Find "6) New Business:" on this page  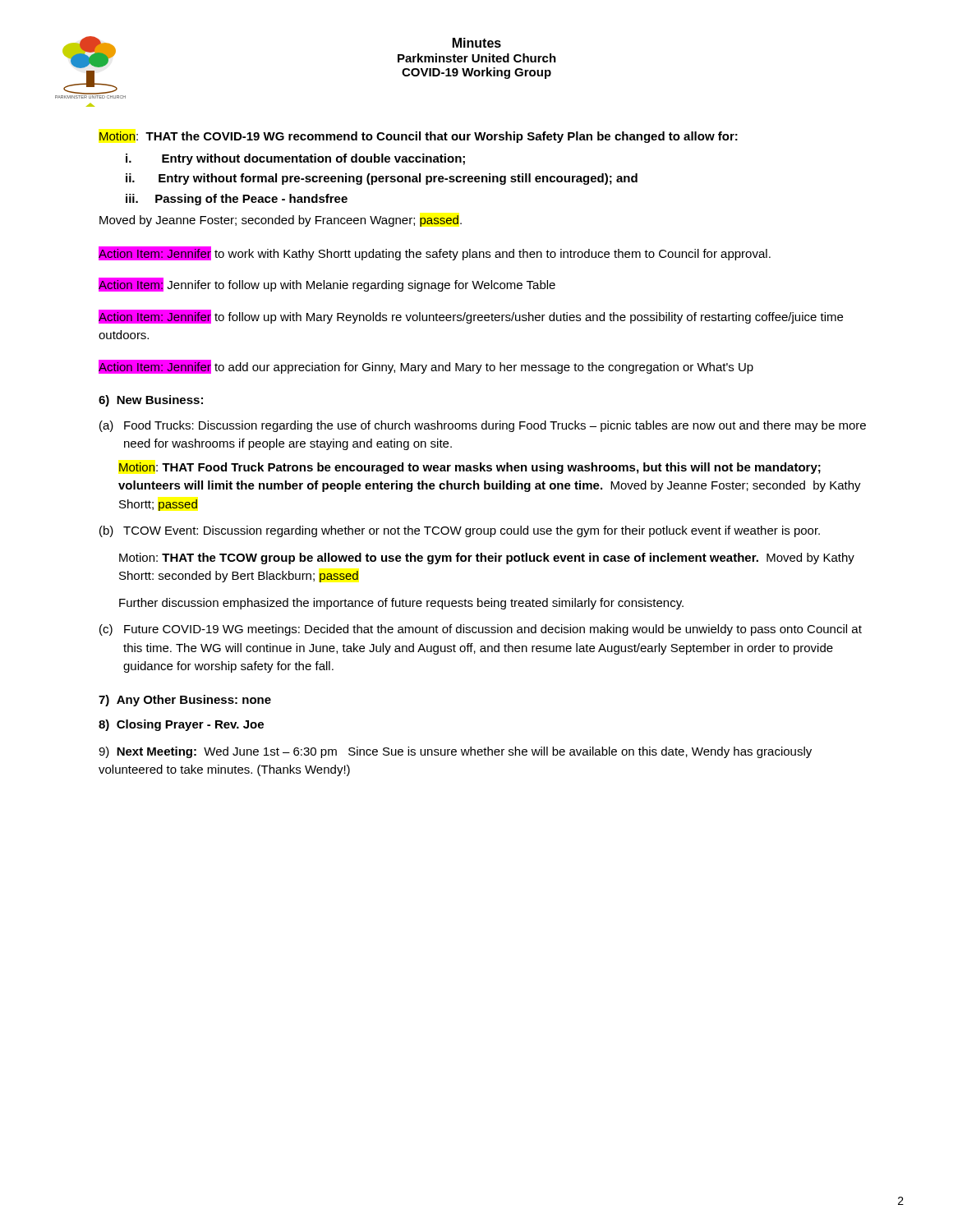pos(151,400)
